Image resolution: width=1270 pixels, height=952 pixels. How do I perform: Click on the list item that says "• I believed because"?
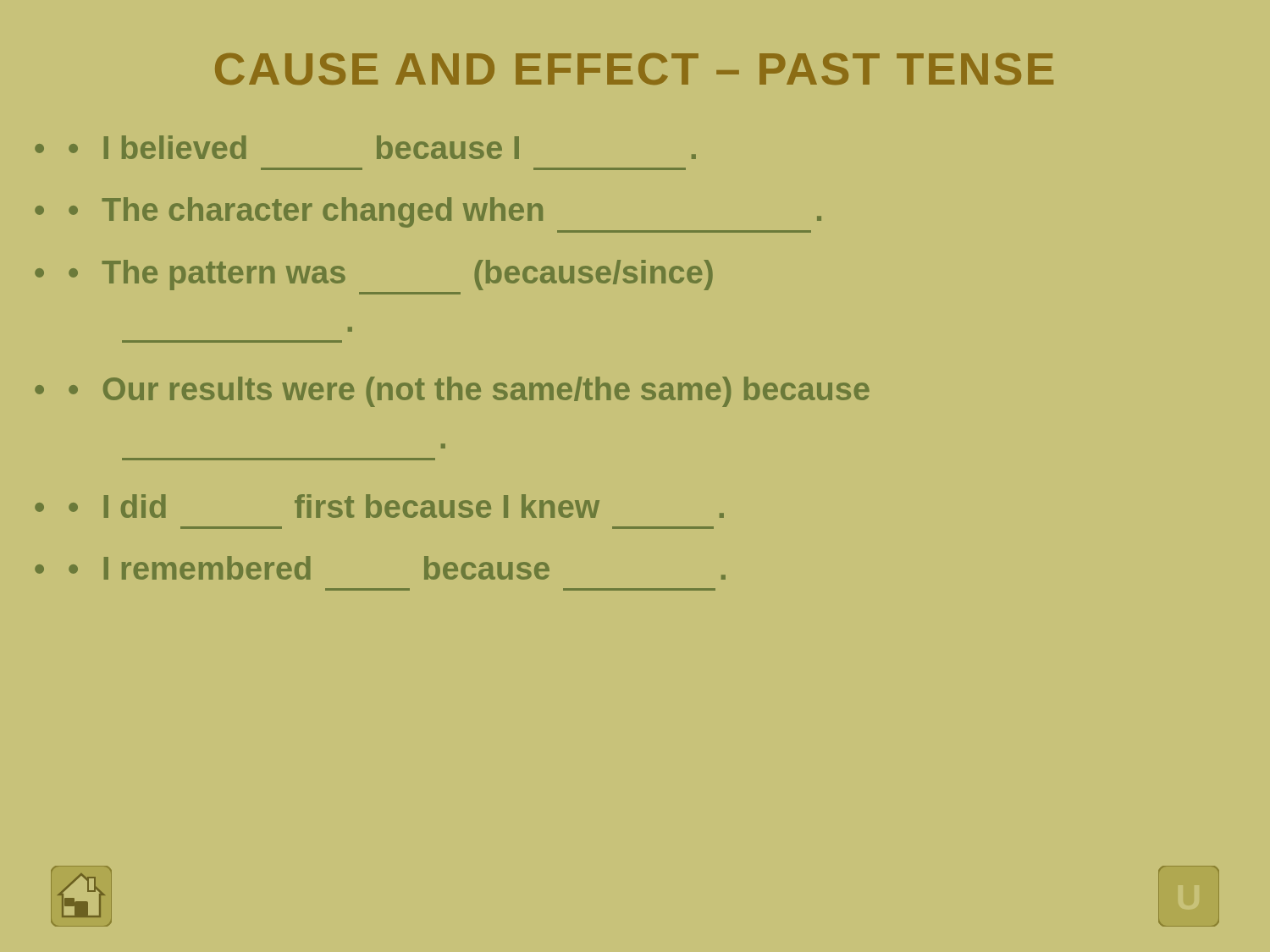pos(383,149)
